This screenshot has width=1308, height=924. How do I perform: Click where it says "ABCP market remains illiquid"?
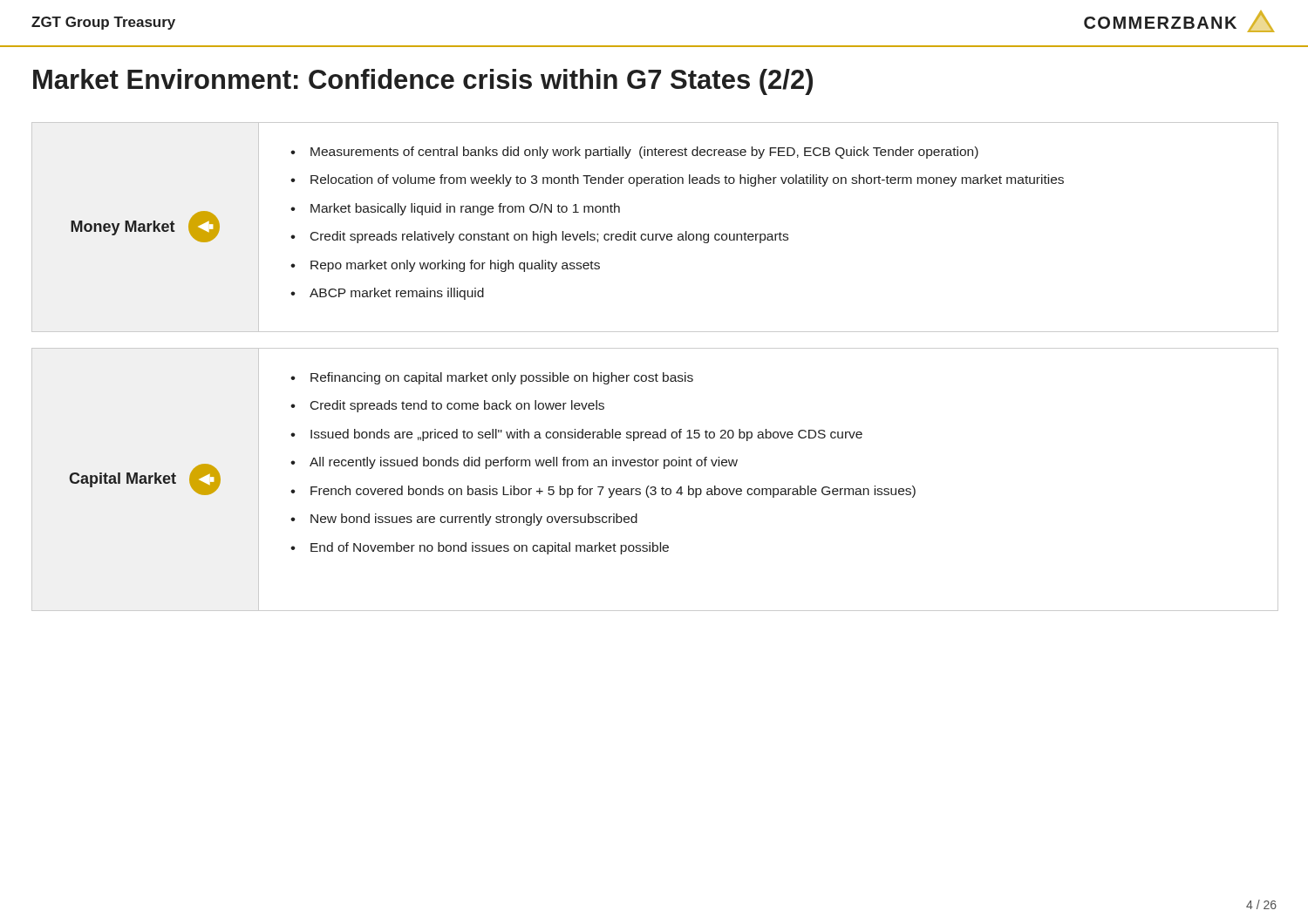point(397,293)
